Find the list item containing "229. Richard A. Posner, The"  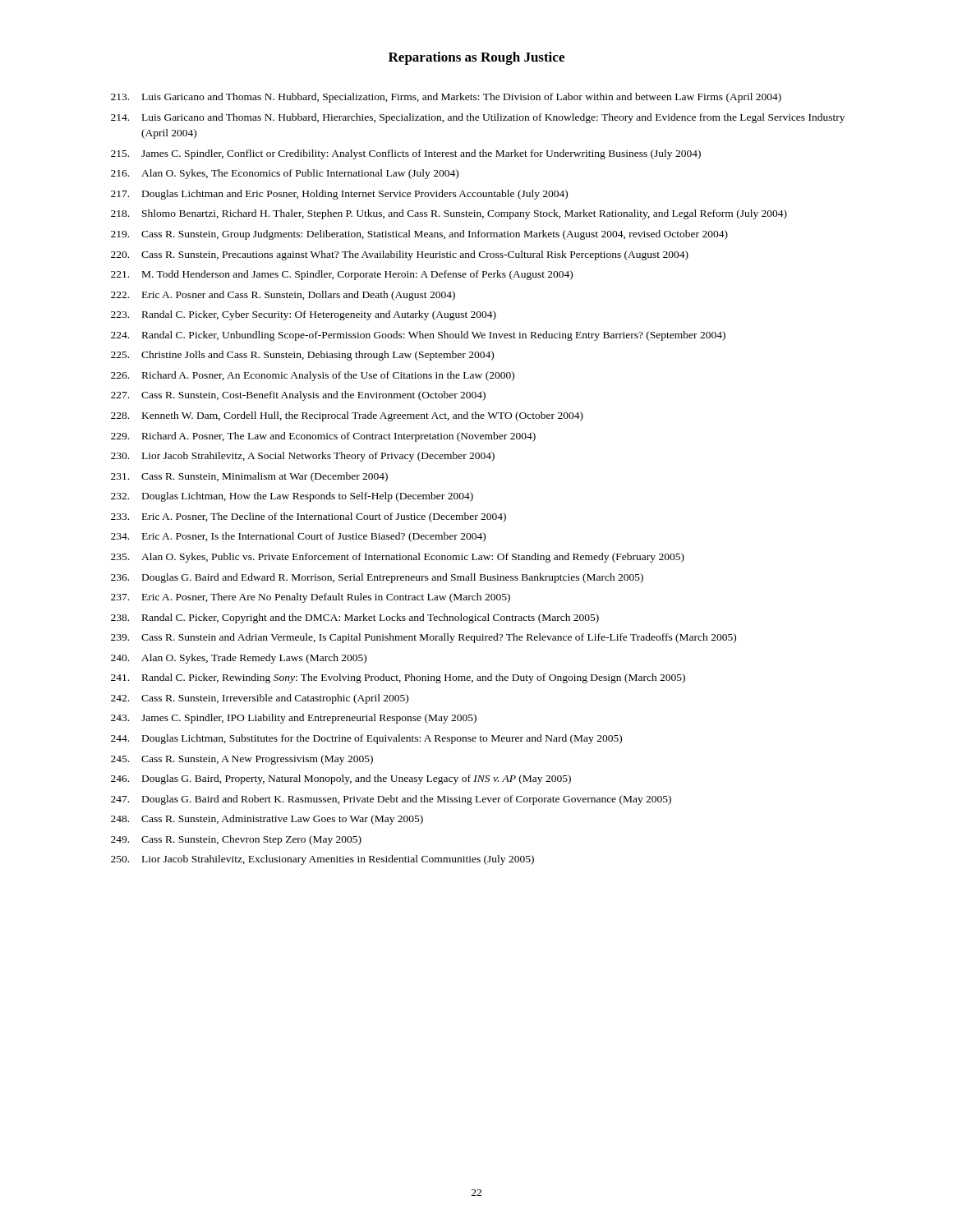(x=476, y=436)
